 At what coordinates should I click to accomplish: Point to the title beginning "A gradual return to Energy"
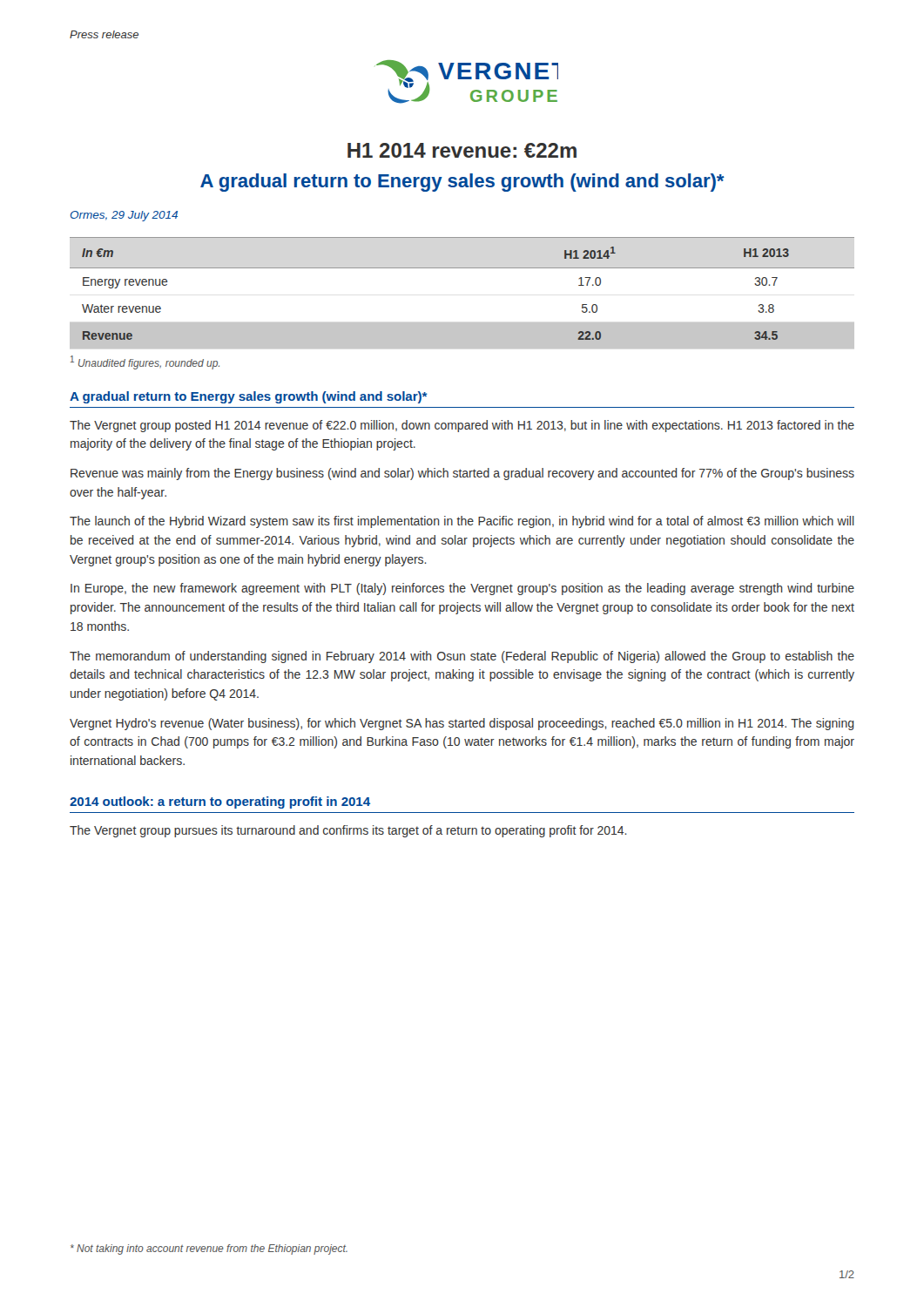462,181
